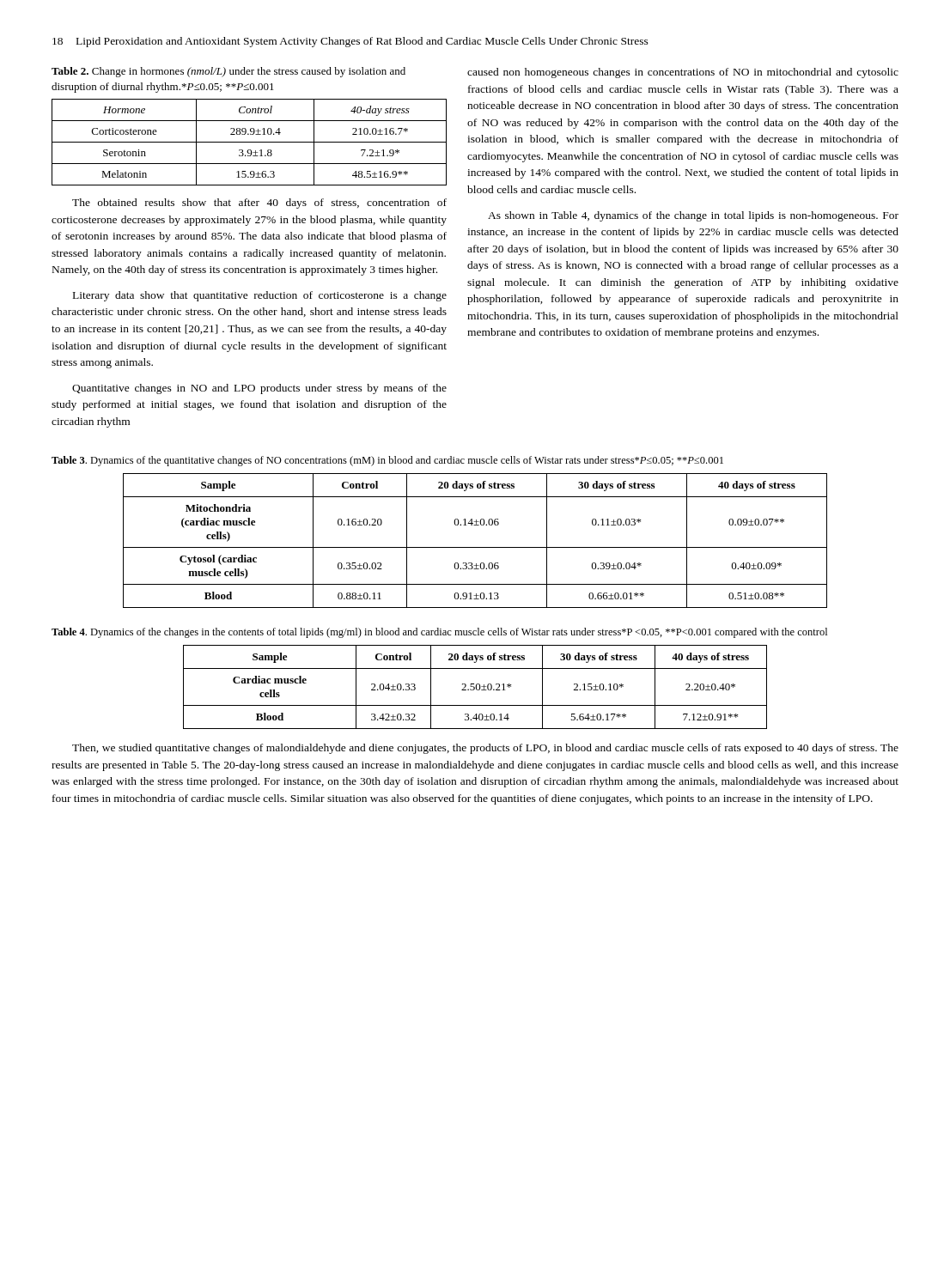Navigate to the region starting "caused non homogeneous changes"
Viewport: 950px width, 1288px height.
click(x=683, y=131)
